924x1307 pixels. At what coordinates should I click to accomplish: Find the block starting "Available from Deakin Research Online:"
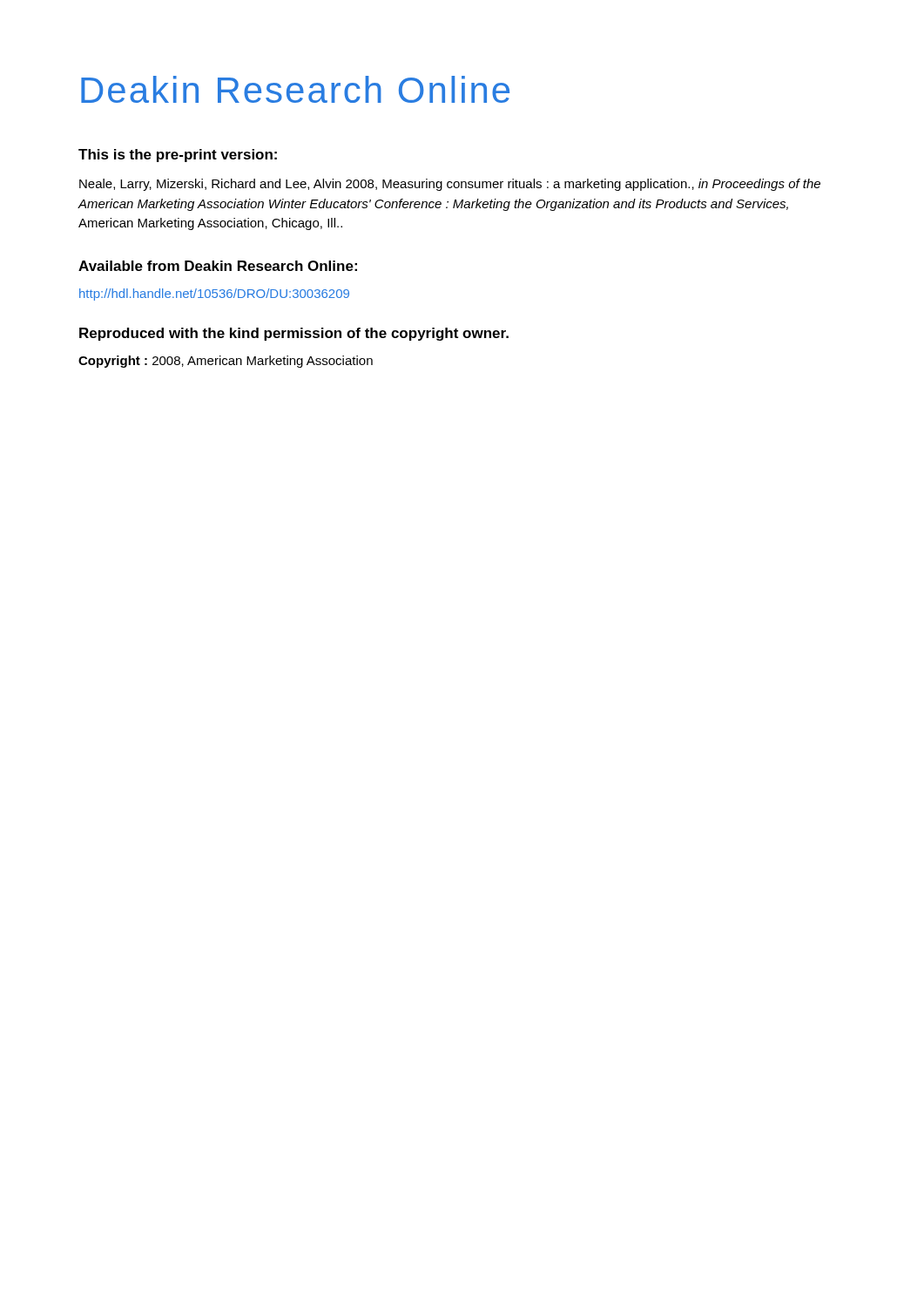tap(218, 266)
